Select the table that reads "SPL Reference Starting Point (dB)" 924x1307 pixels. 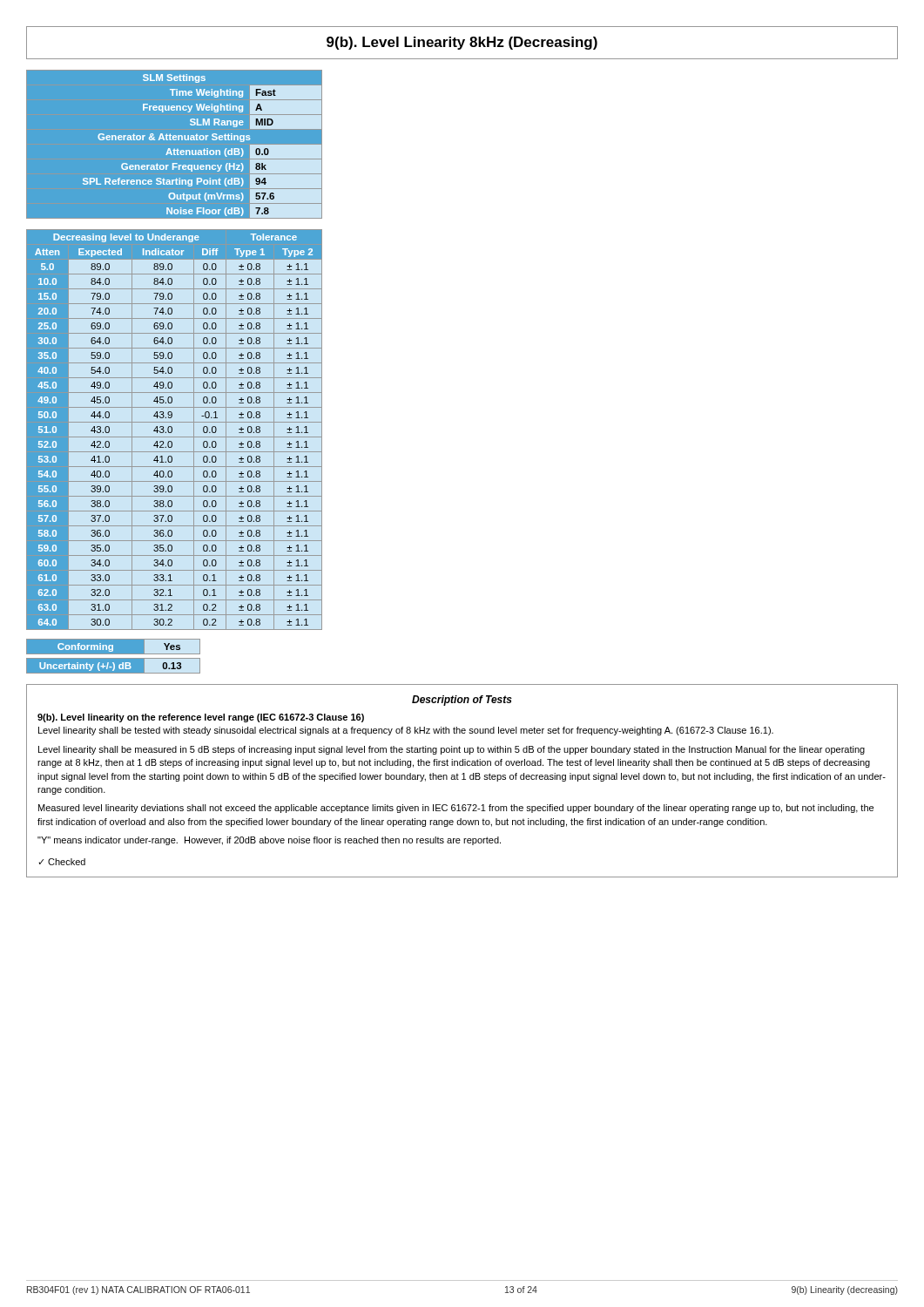[x=462, y=144]
